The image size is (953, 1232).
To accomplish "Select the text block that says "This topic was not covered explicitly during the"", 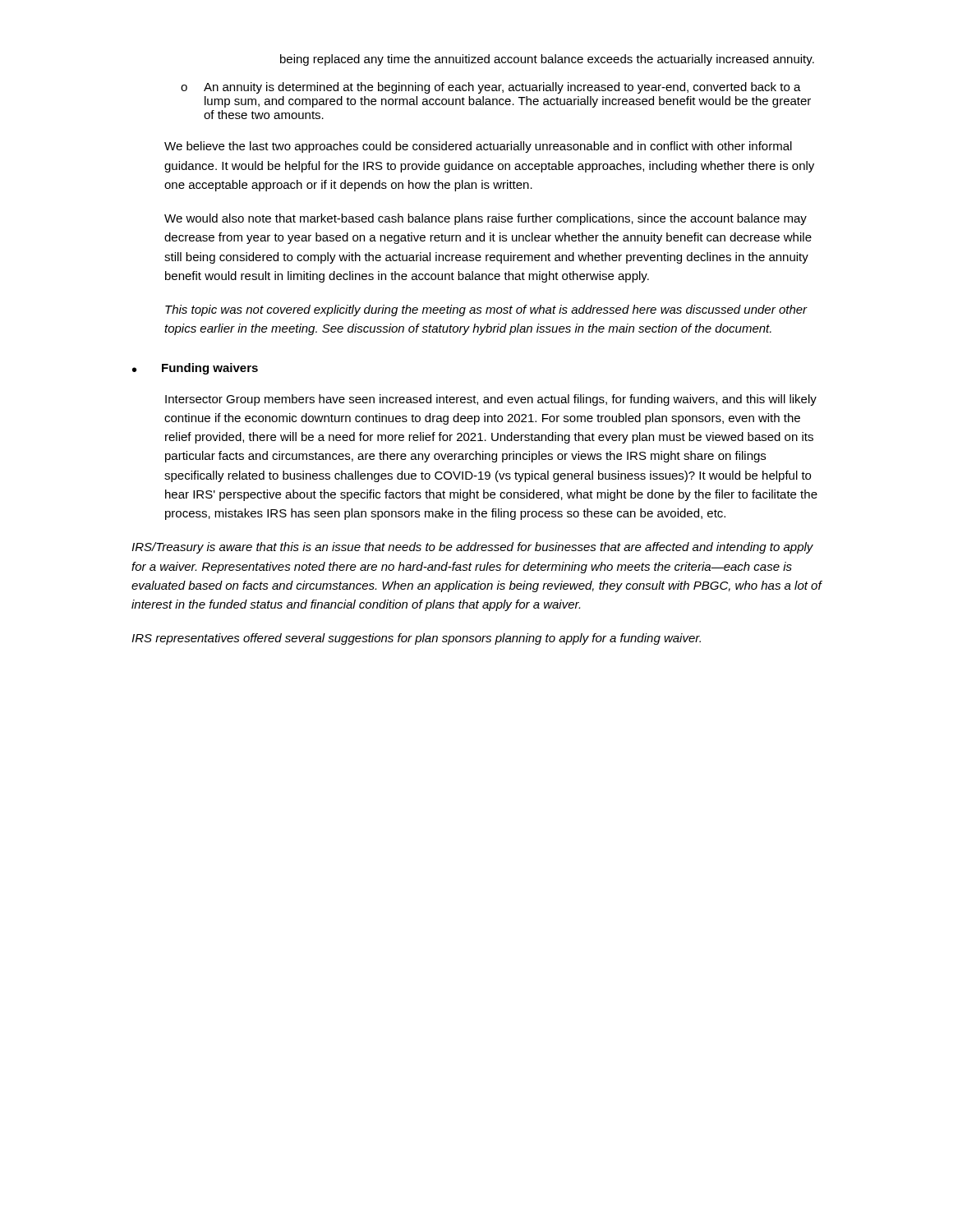I will pyautogui.click(x=486, y=319).
